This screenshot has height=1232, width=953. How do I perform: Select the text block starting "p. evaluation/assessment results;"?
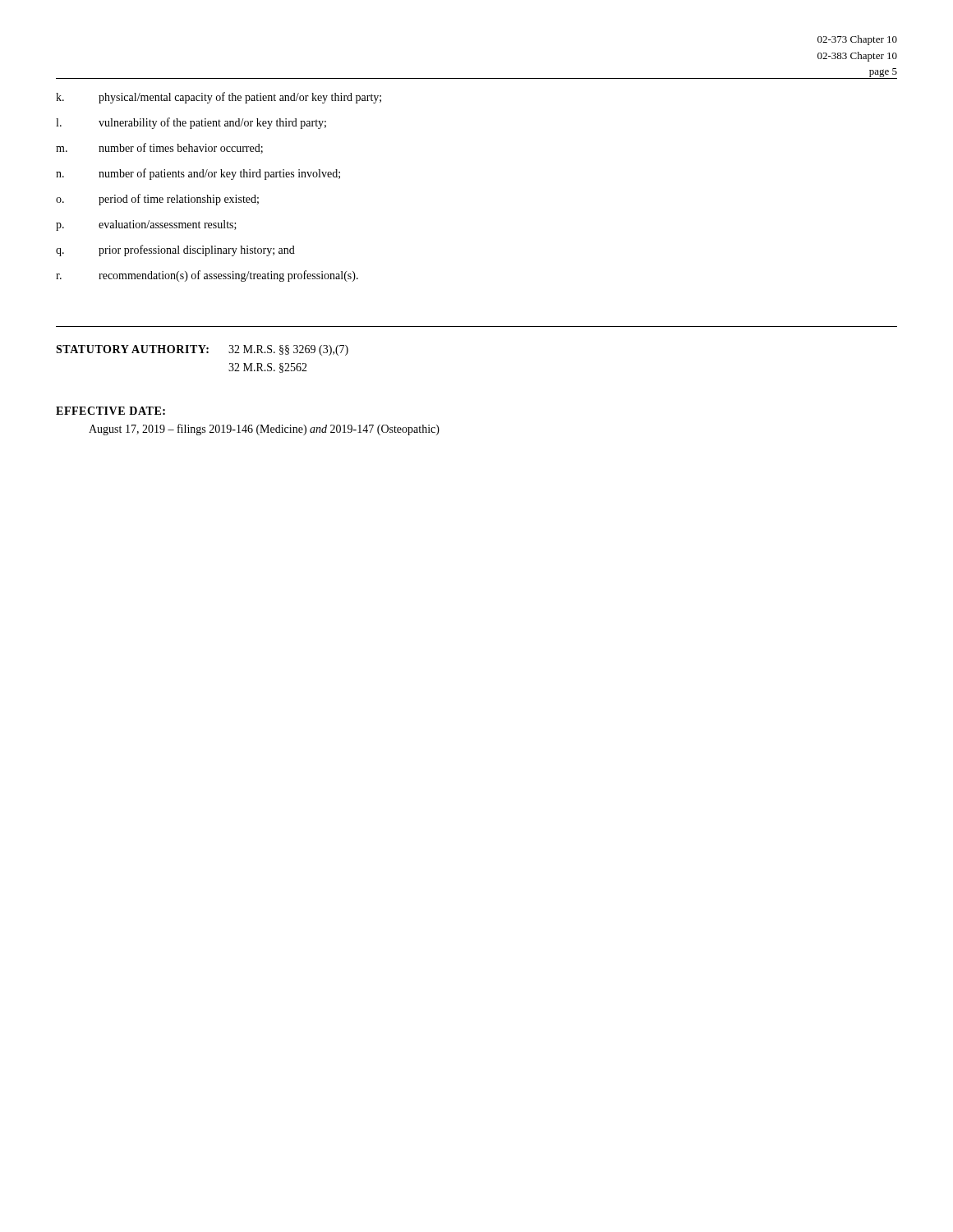[146, 225]
